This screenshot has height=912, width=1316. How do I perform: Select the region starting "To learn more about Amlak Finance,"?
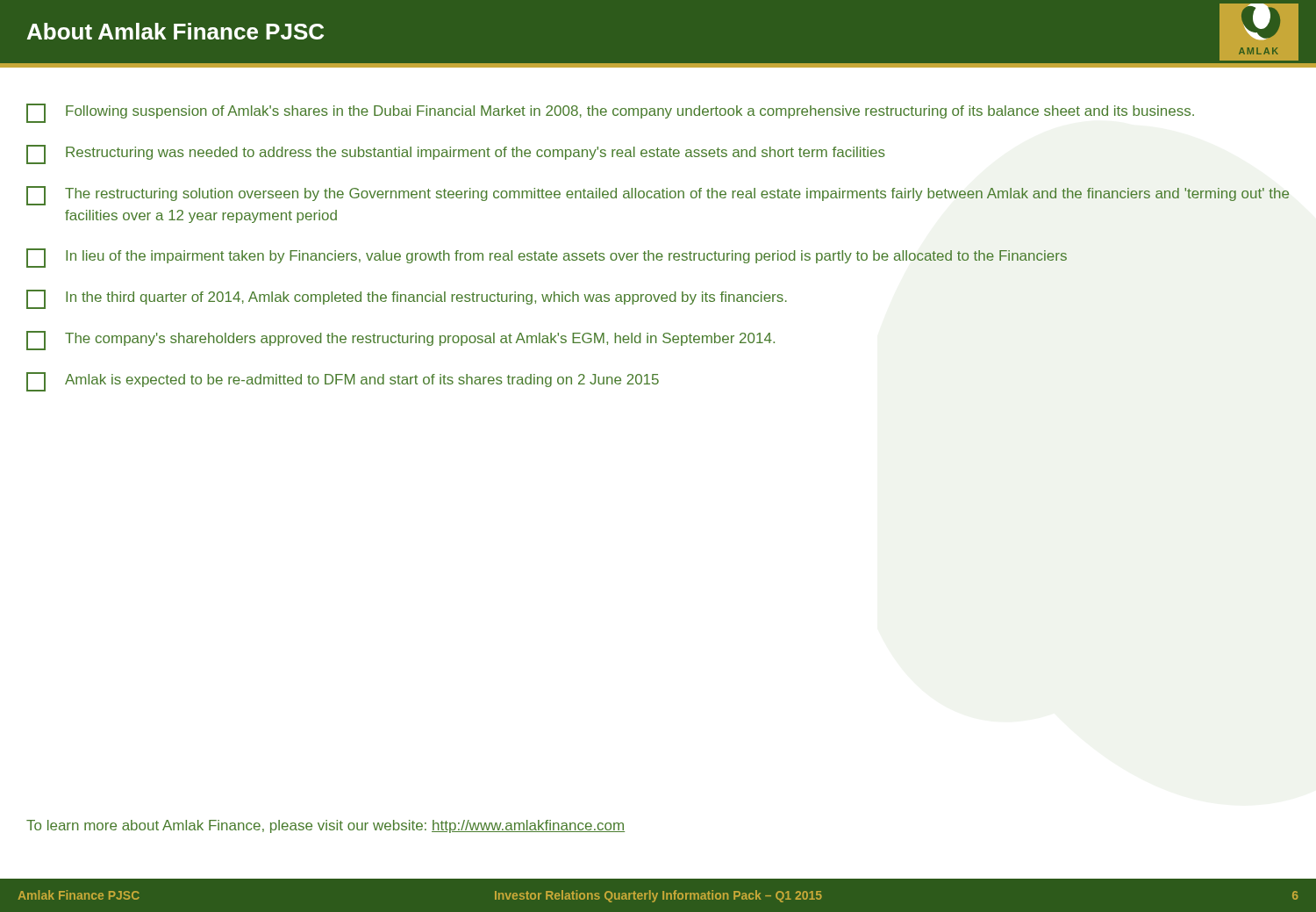click(x=326, y=826)
